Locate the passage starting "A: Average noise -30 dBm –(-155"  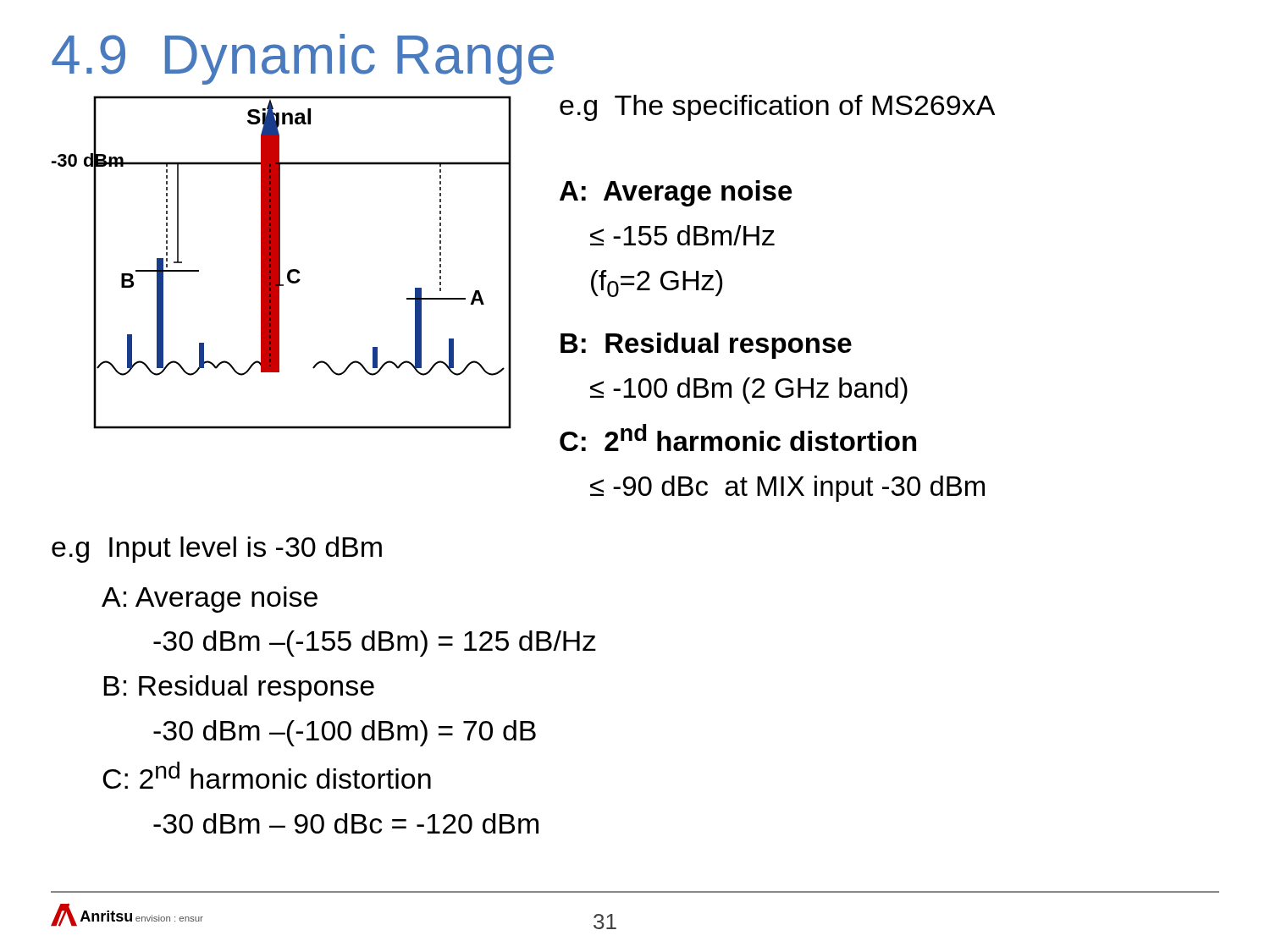[349, 622]
